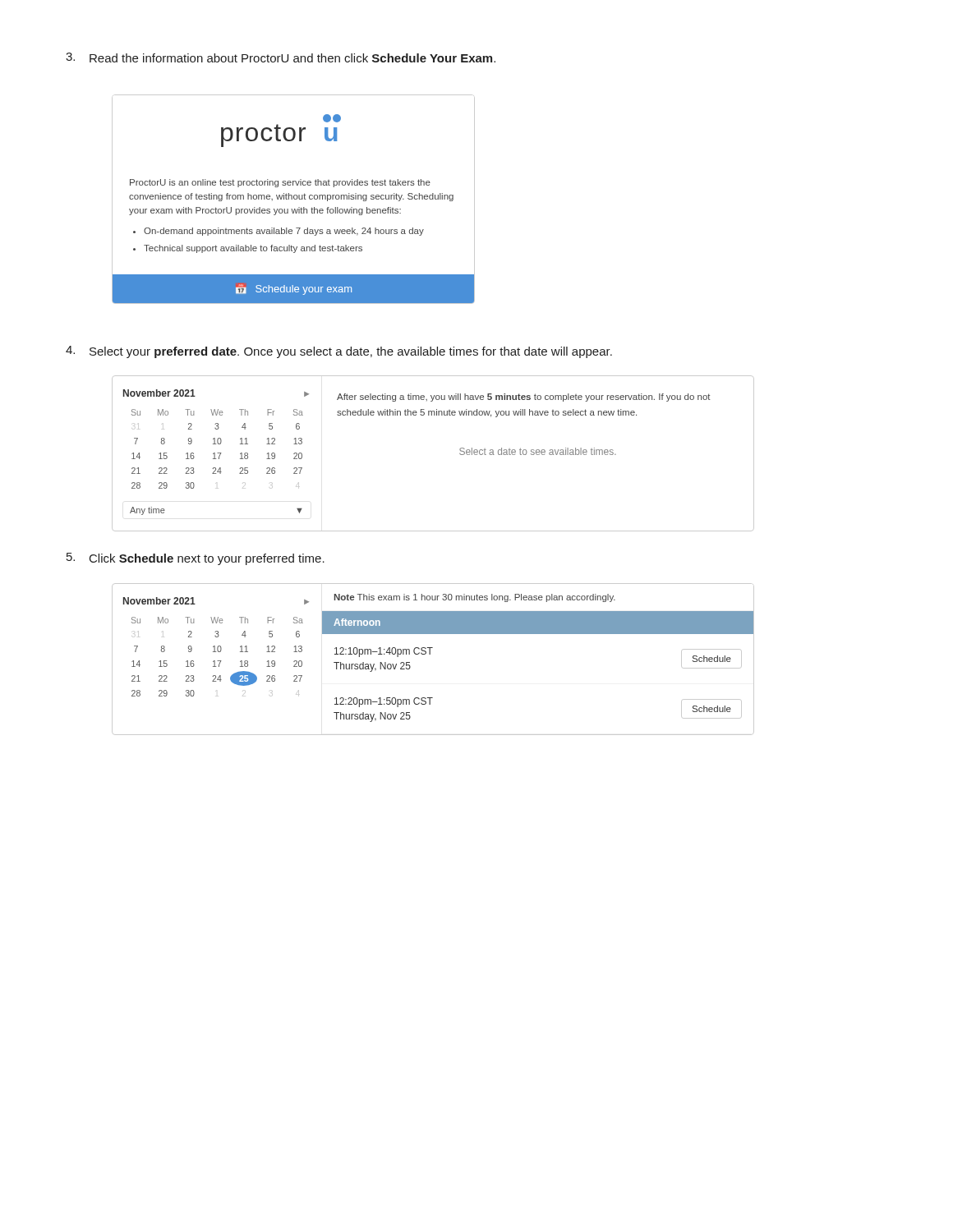The image size is (953, 1232).
Task: Click on the list item with the text "5. Click Schedule next to"
Action: click(x=195, y=559)
